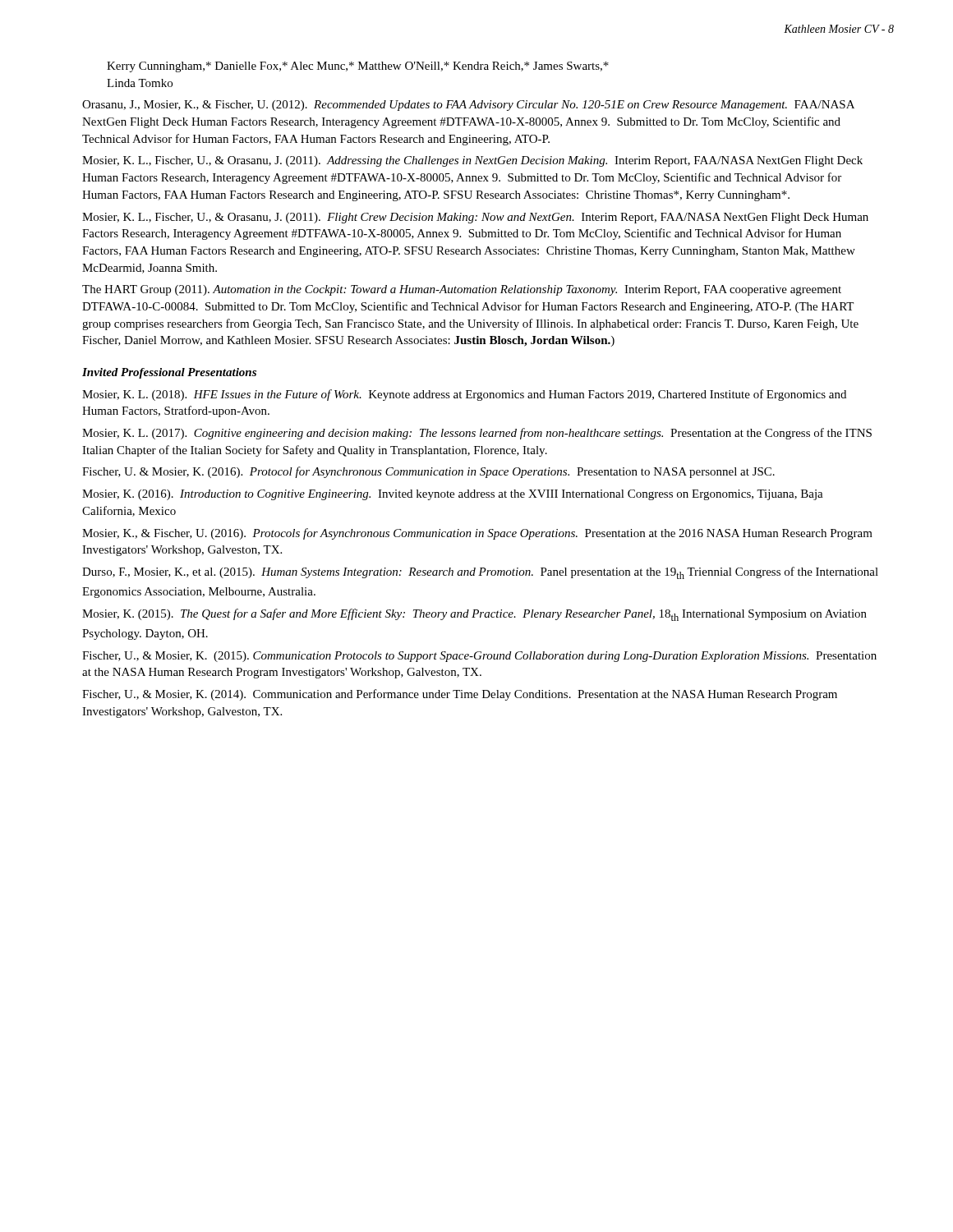This screenshot has height=1232, width=953.
Task: Locate the block of text that opens with "Mosier, K. (2015). The Quest for"
Action: click(x=481, y=624)
